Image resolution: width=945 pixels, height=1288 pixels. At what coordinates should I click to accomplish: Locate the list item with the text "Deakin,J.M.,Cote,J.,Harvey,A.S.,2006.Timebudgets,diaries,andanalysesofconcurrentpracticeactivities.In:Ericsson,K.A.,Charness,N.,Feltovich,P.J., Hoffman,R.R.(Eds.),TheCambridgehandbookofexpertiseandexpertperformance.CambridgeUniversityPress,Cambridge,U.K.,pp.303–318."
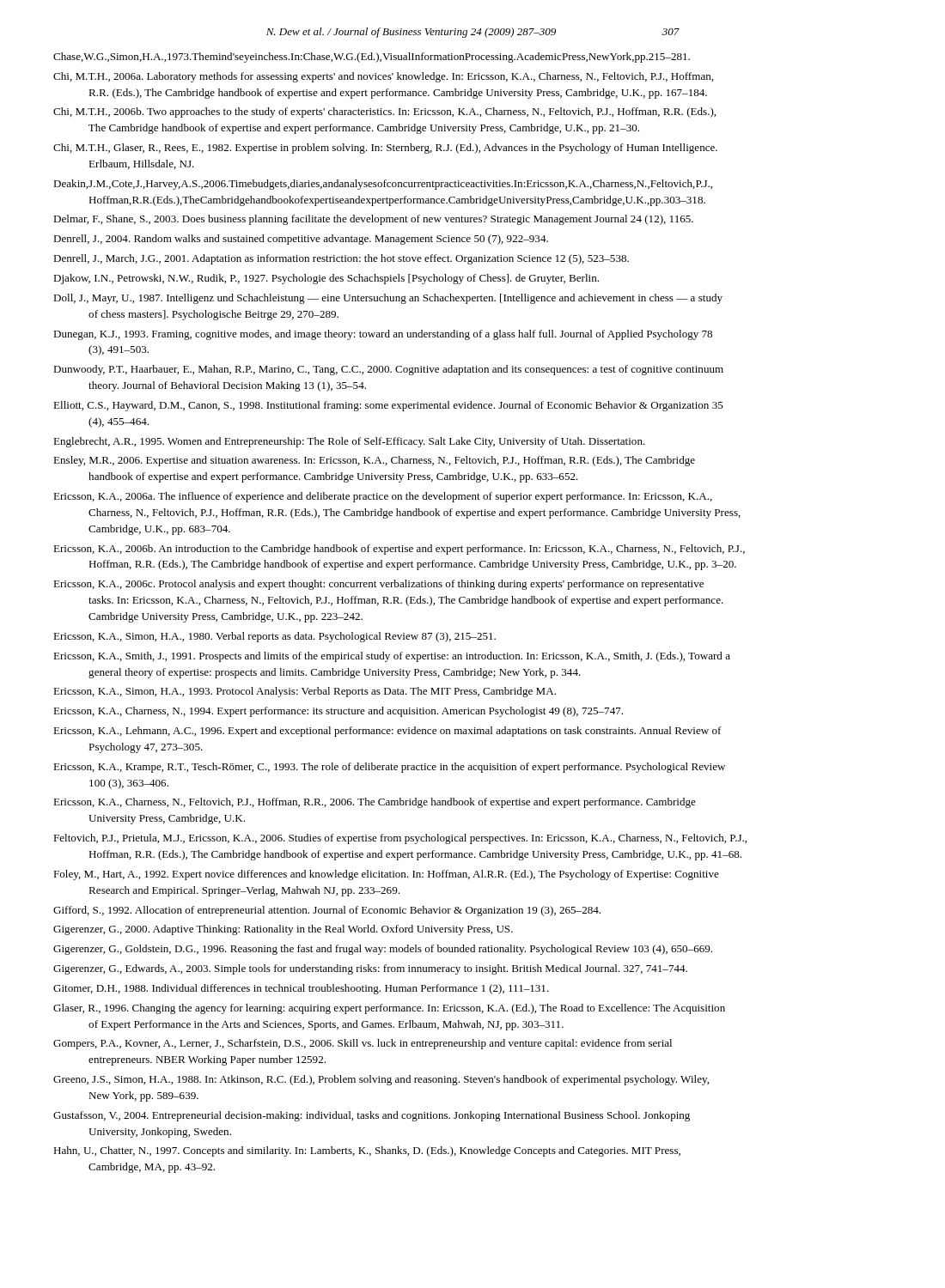coord(383,191)
